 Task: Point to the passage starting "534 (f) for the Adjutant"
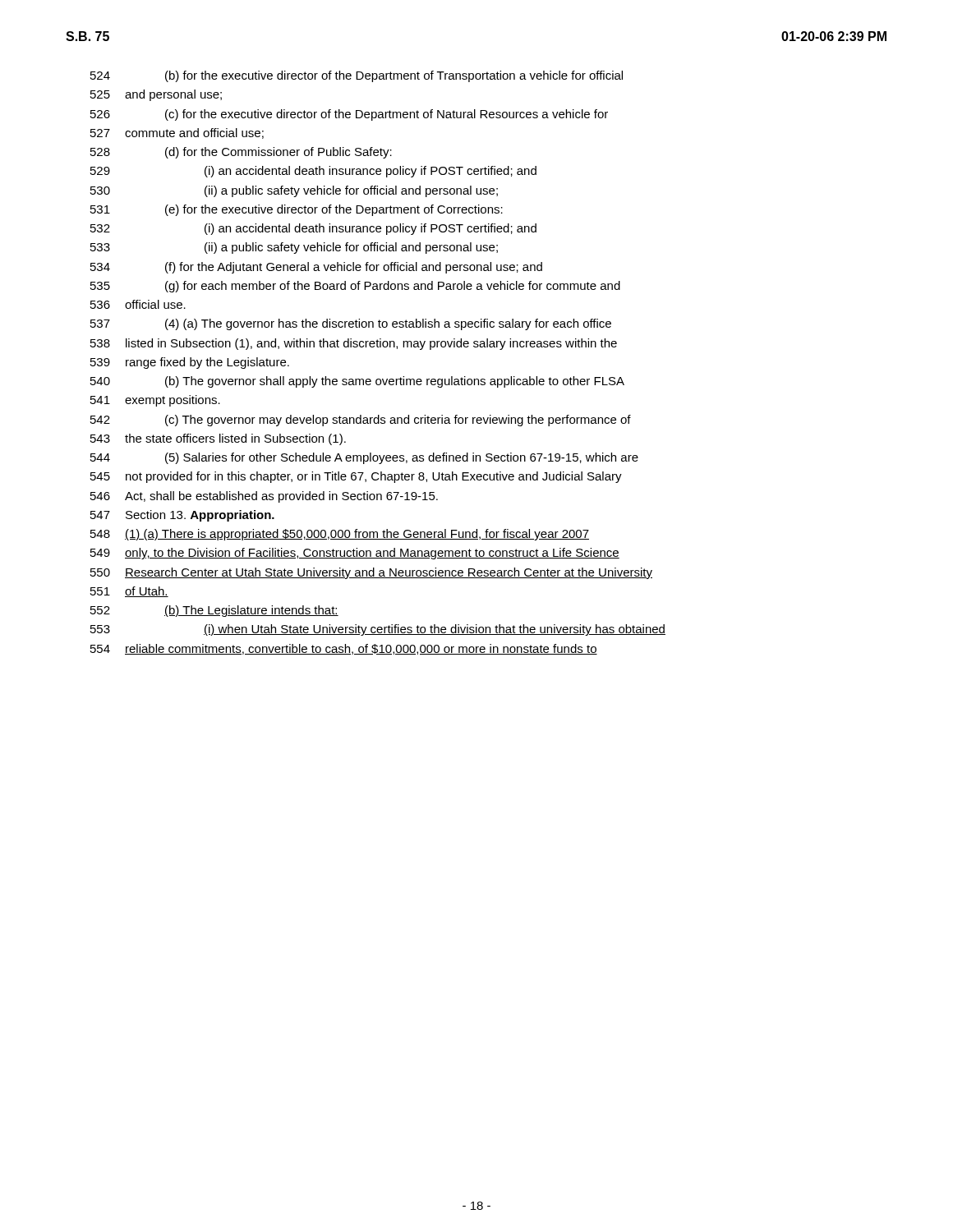coord(476,266)
